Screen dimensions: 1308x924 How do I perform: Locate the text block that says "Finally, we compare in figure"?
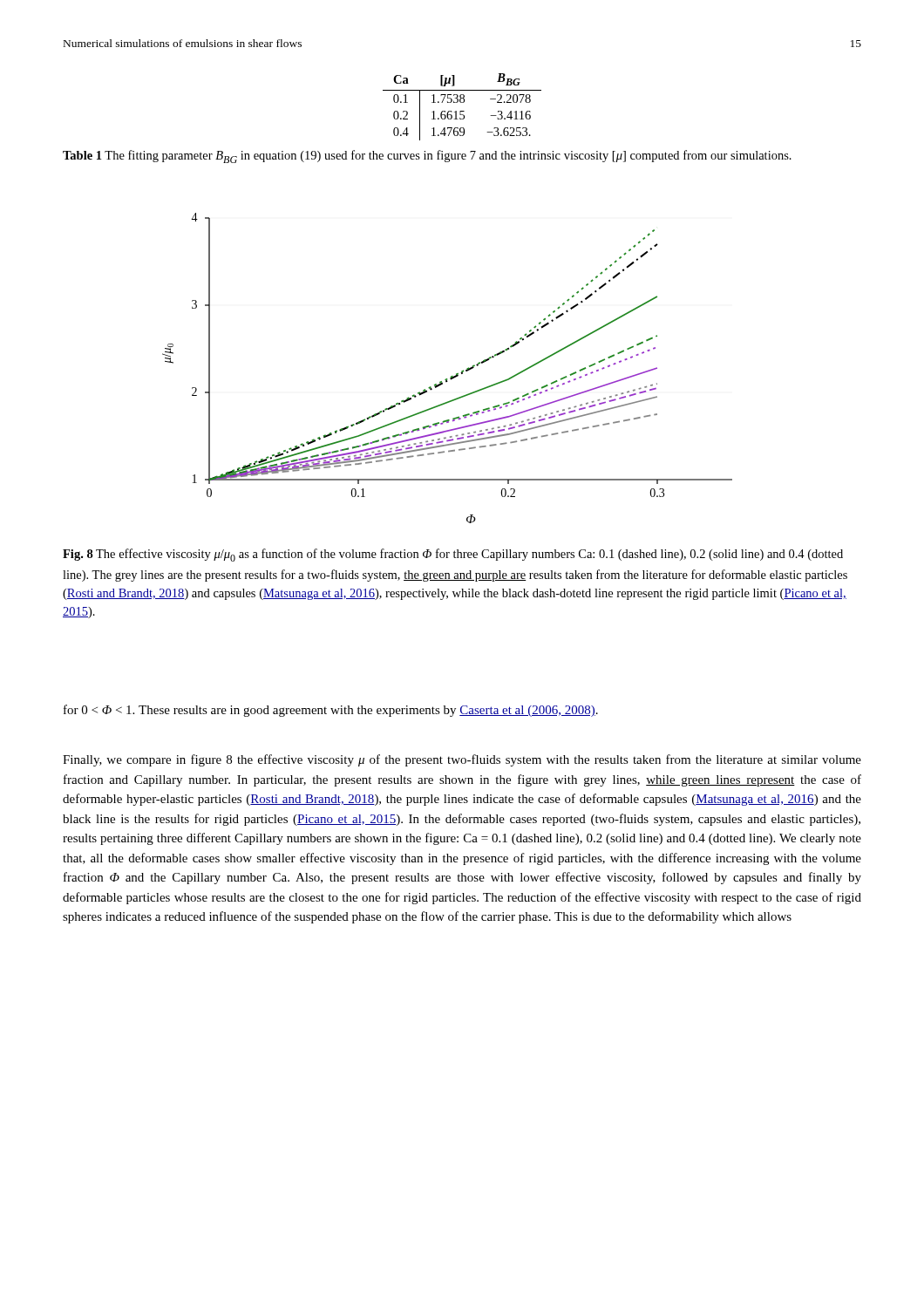pyautogui.click(x=462, y=838)
